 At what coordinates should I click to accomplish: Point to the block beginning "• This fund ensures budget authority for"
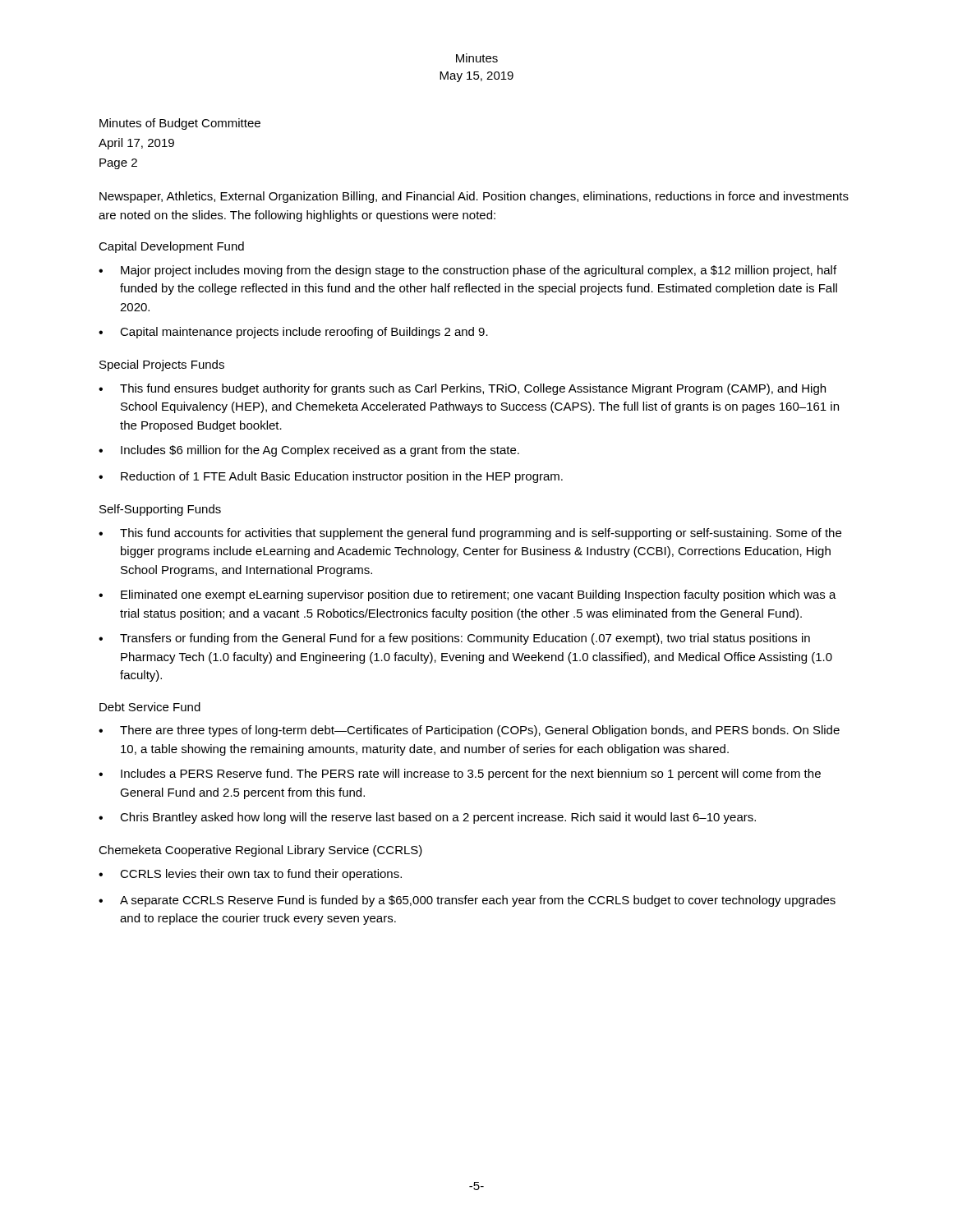(476, 407)
